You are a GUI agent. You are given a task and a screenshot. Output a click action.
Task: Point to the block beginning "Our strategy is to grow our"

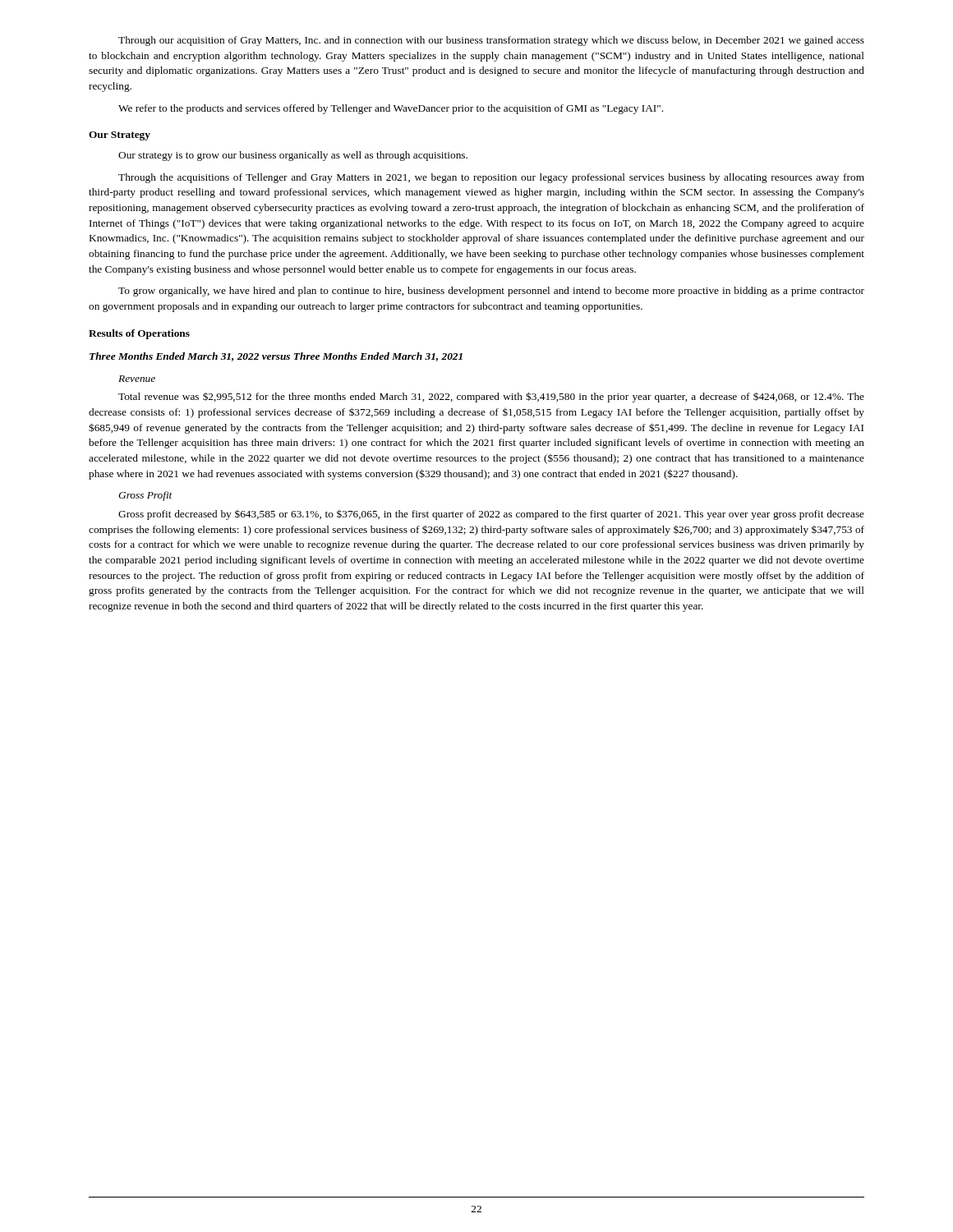tap(476, 155)
